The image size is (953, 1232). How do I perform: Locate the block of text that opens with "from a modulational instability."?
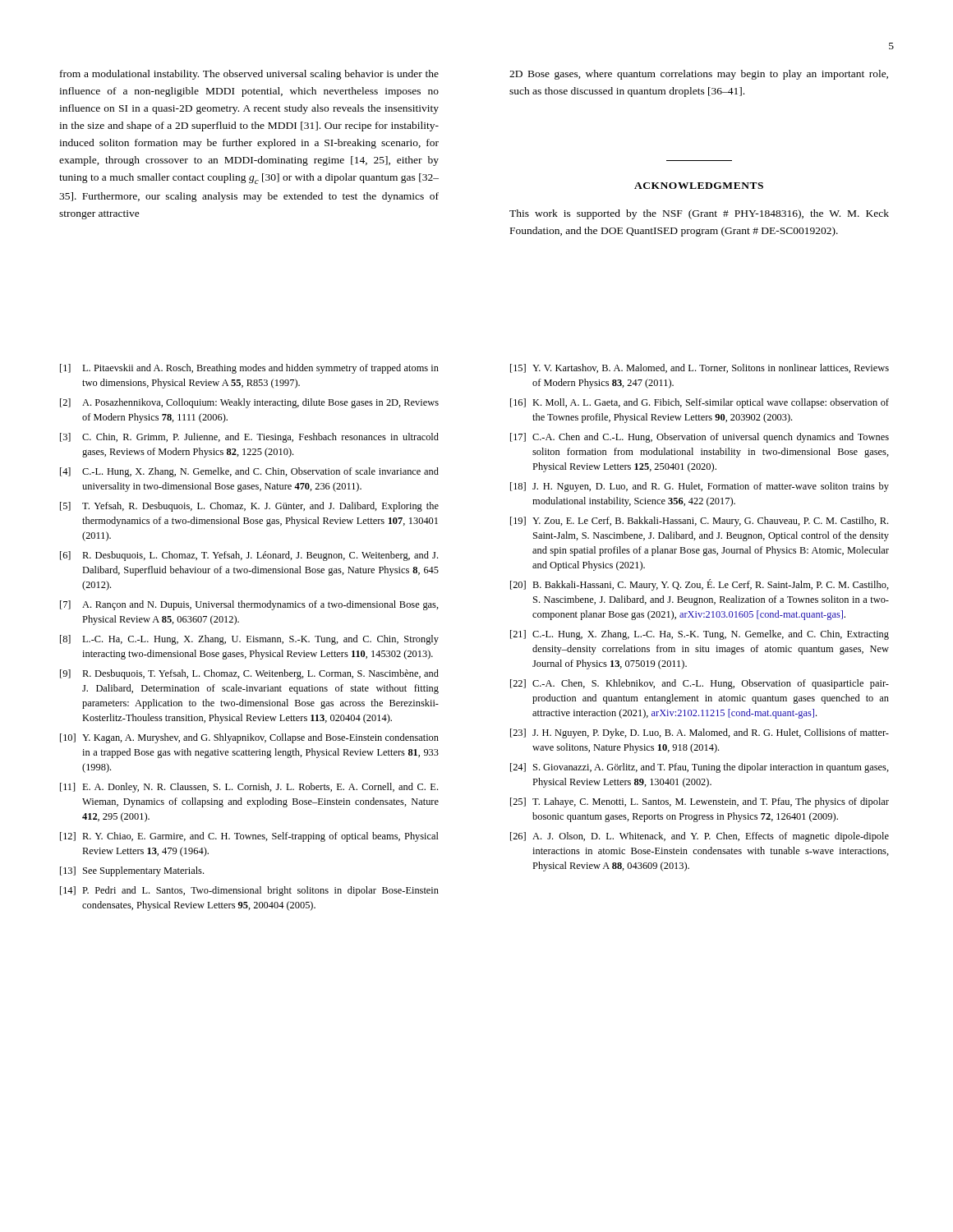[249, 143]
